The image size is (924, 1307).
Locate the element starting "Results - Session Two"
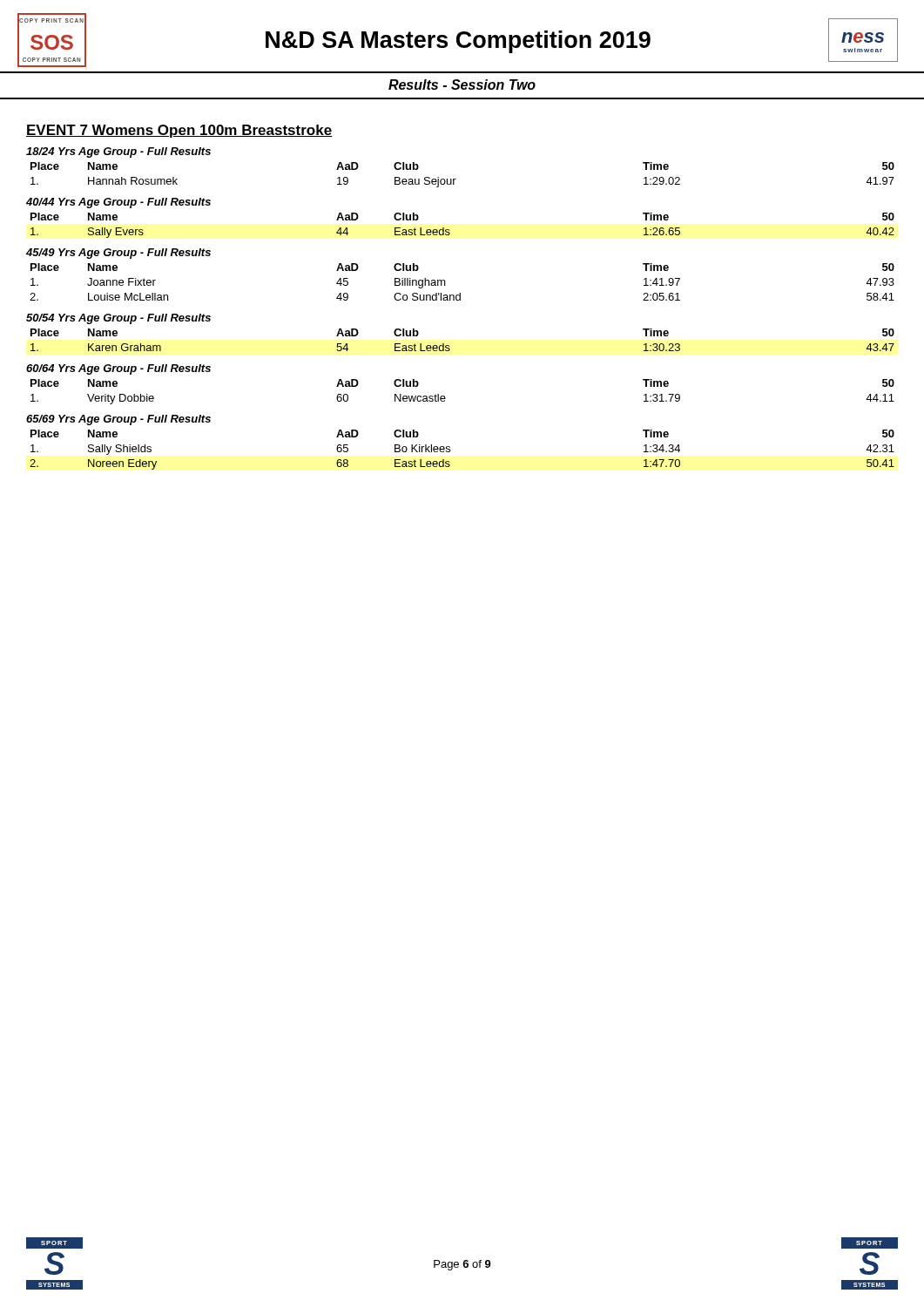tap(462, 85)
